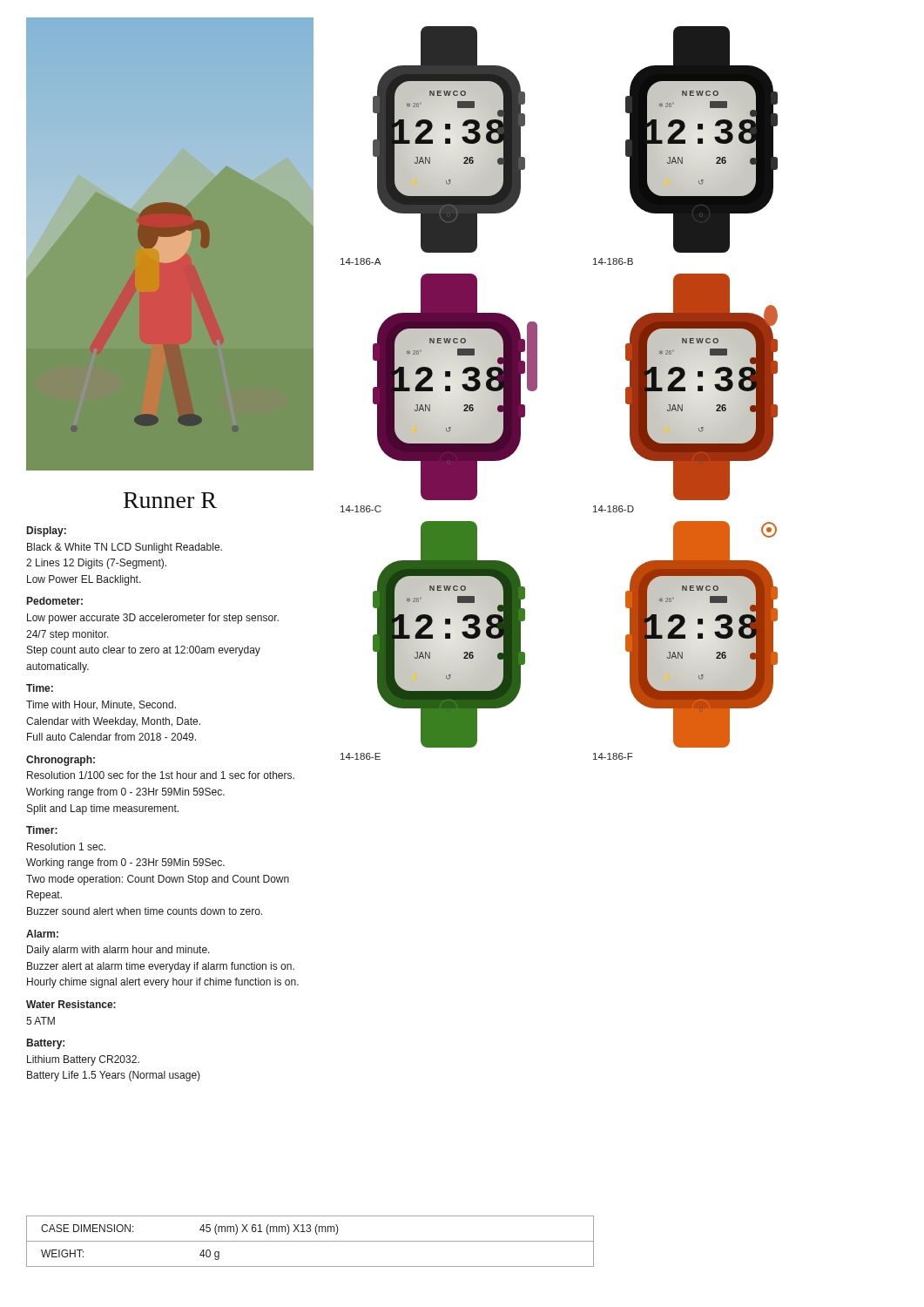The height and width of the screenshot is (1307, 924).
Task: Click the title
Action: point(170,500)
